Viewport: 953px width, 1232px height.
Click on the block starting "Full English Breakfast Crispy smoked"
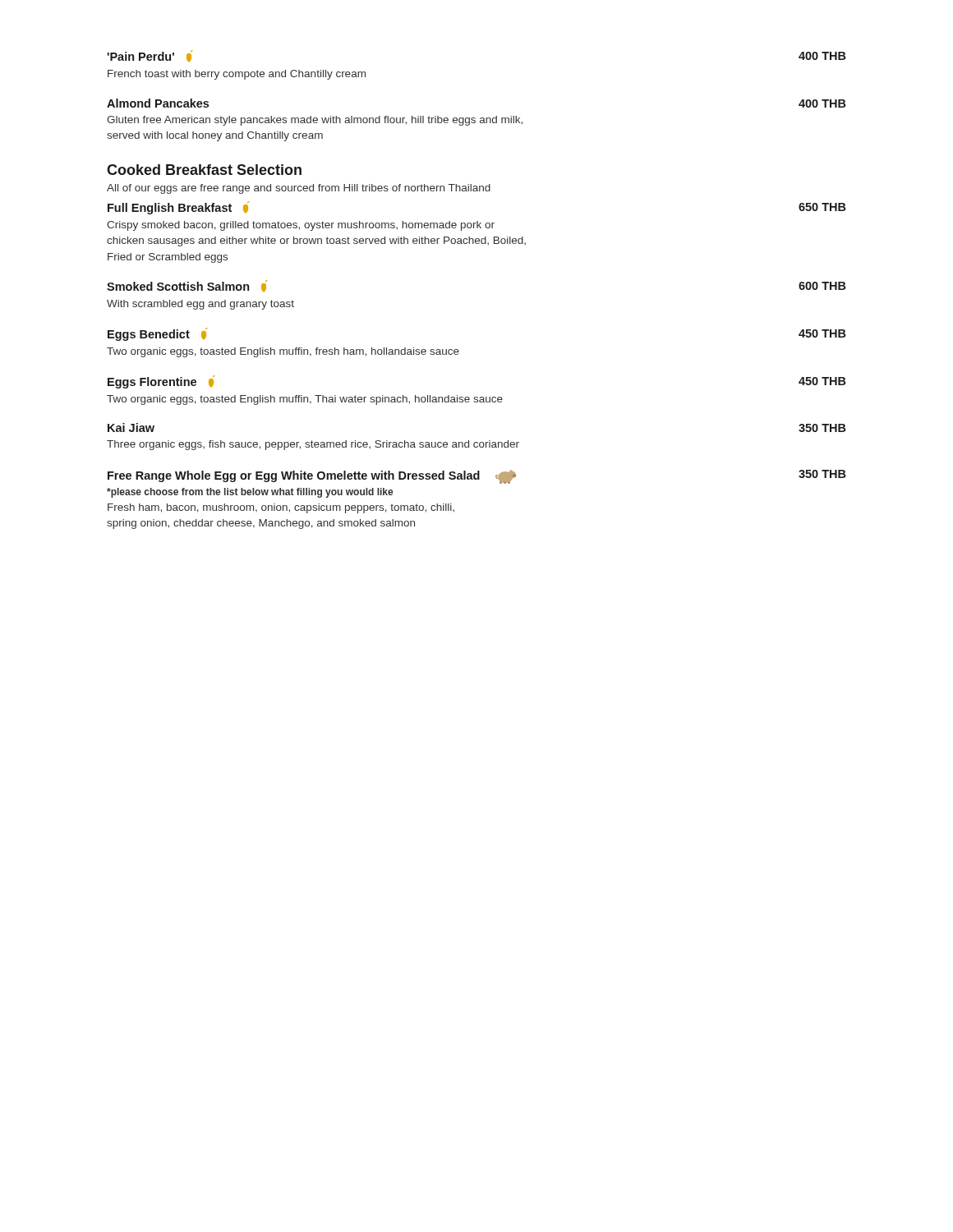click(476, 232)
